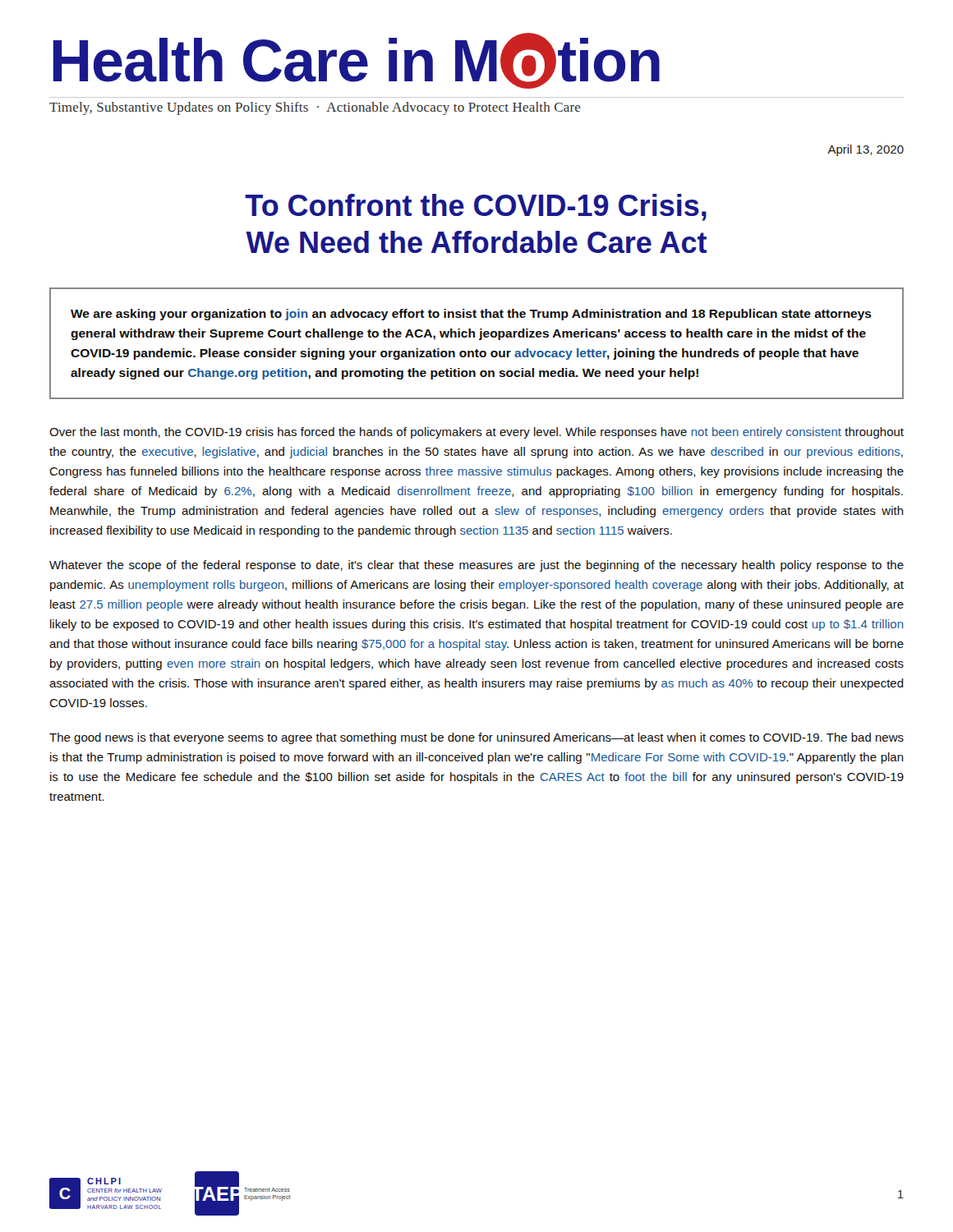
Task: Select the region starting "Health Care in Motion Timely,"
Action: tap(476, 73)
